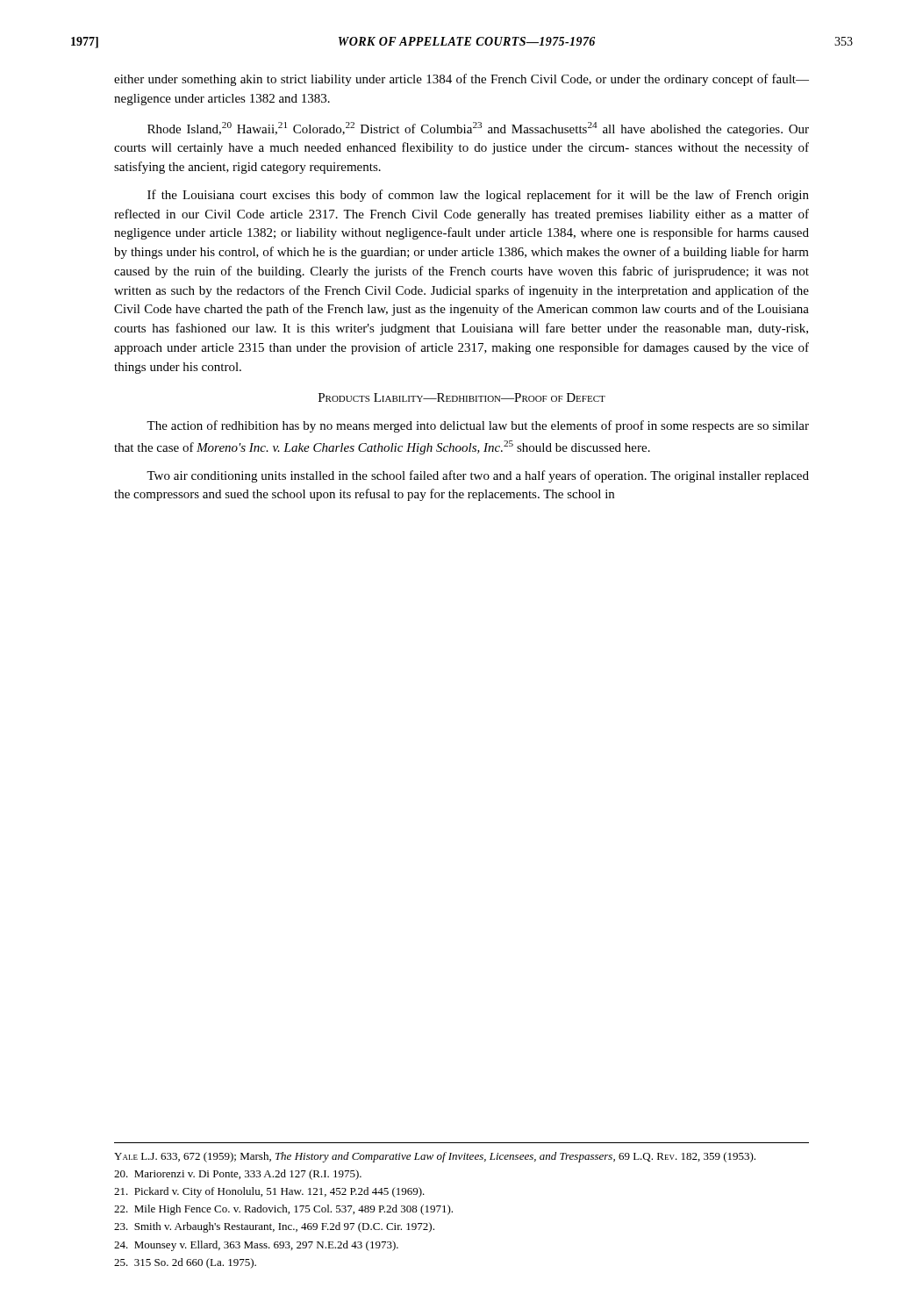
Task: Navigate to the text block starting "Products Liability—Redhibition—Proof of Defect"
Action: pos(462,398)
